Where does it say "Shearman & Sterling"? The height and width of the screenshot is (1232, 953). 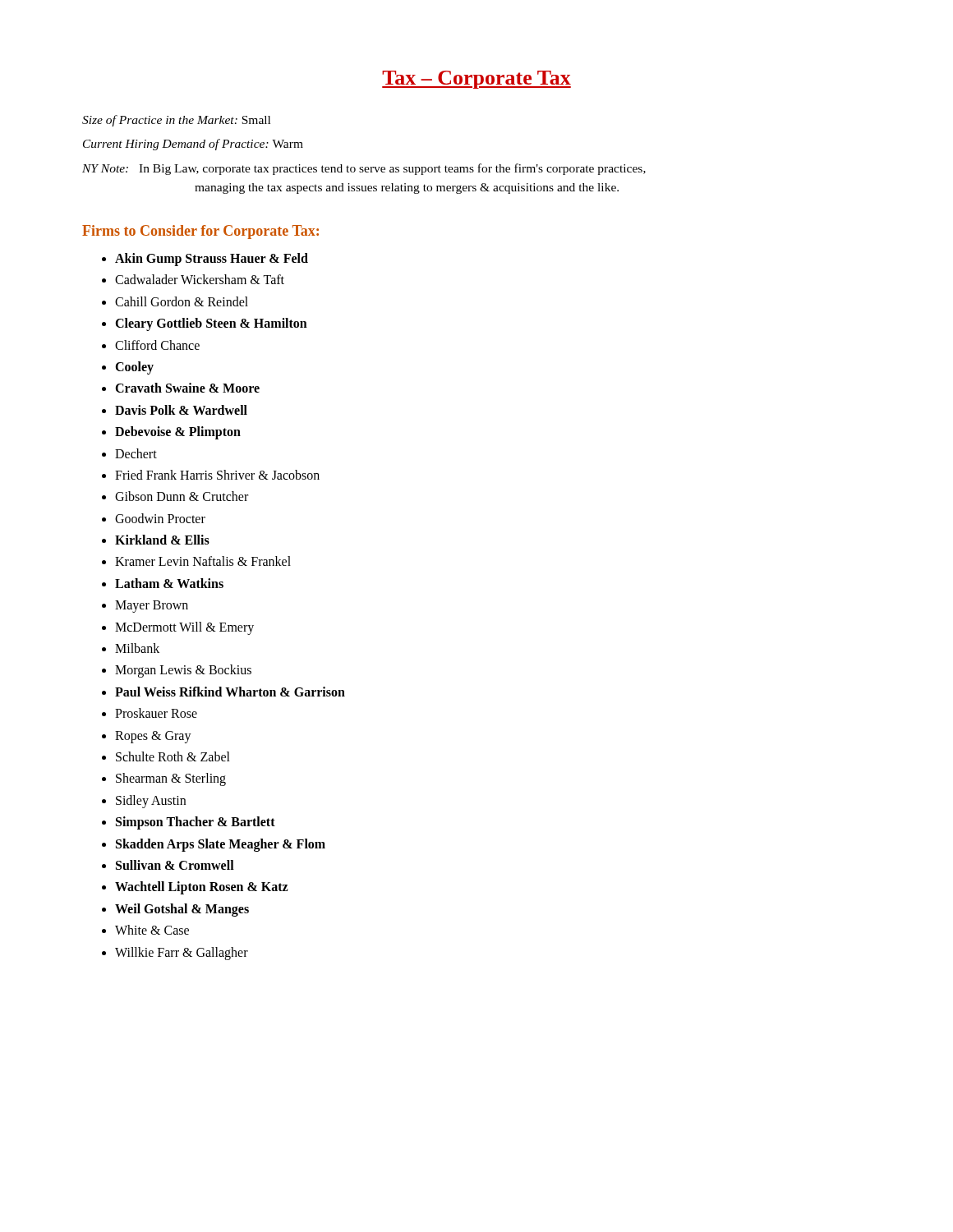171,779
